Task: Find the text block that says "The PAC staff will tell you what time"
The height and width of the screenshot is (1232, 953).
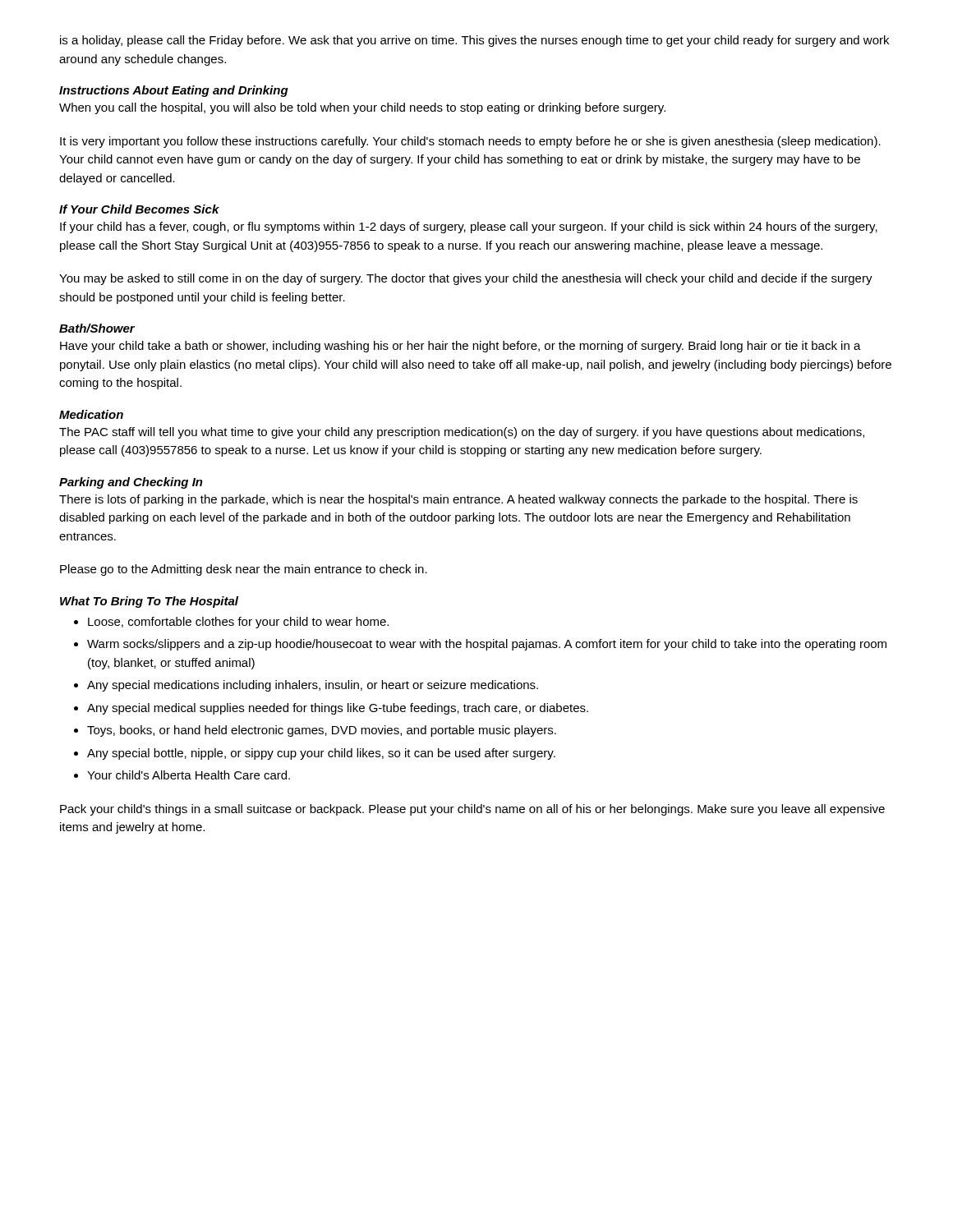Action: (x=476, y=441)
